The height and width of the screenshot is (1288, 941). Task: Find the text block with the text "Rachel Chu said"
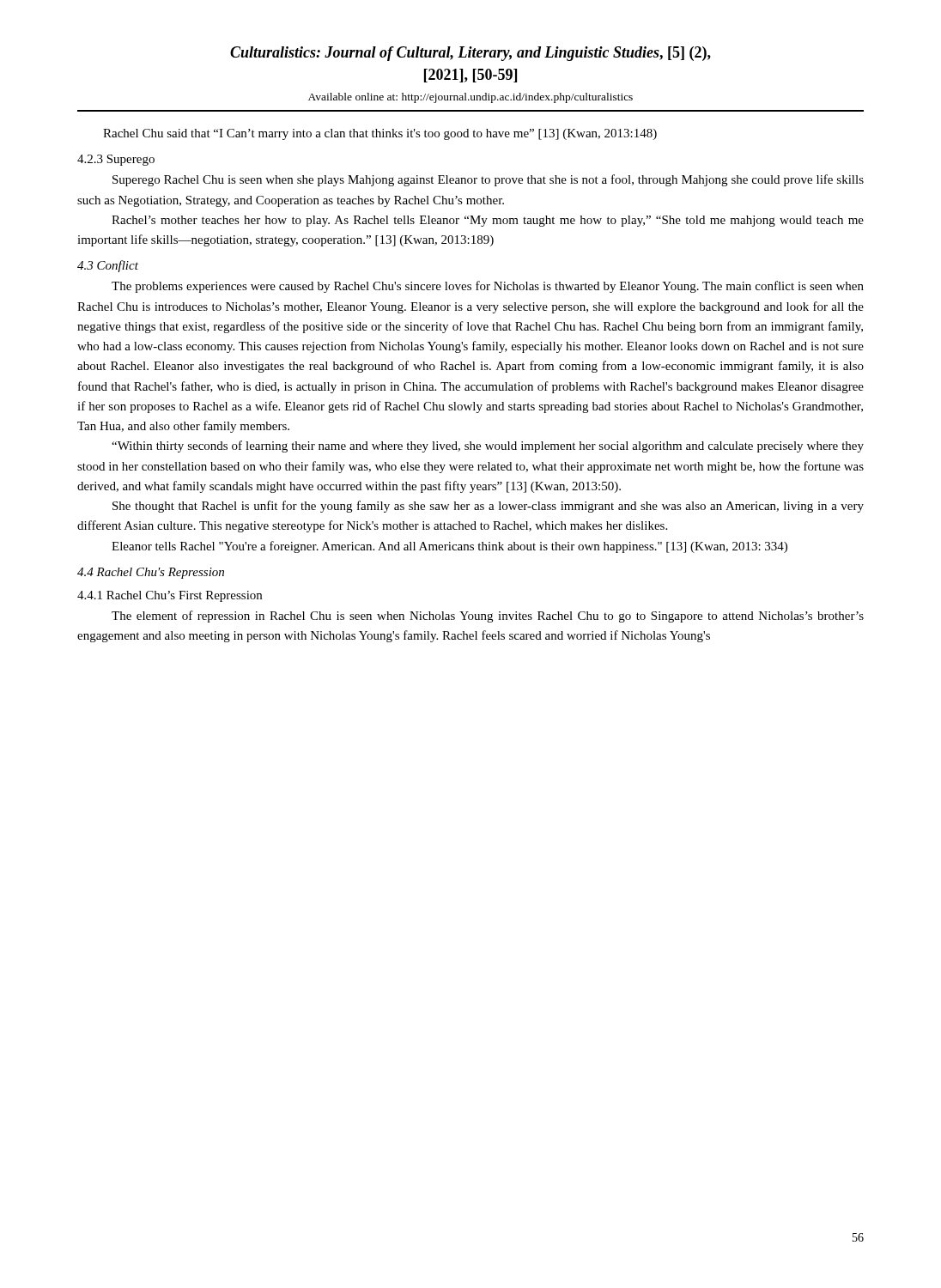point(367,133)
